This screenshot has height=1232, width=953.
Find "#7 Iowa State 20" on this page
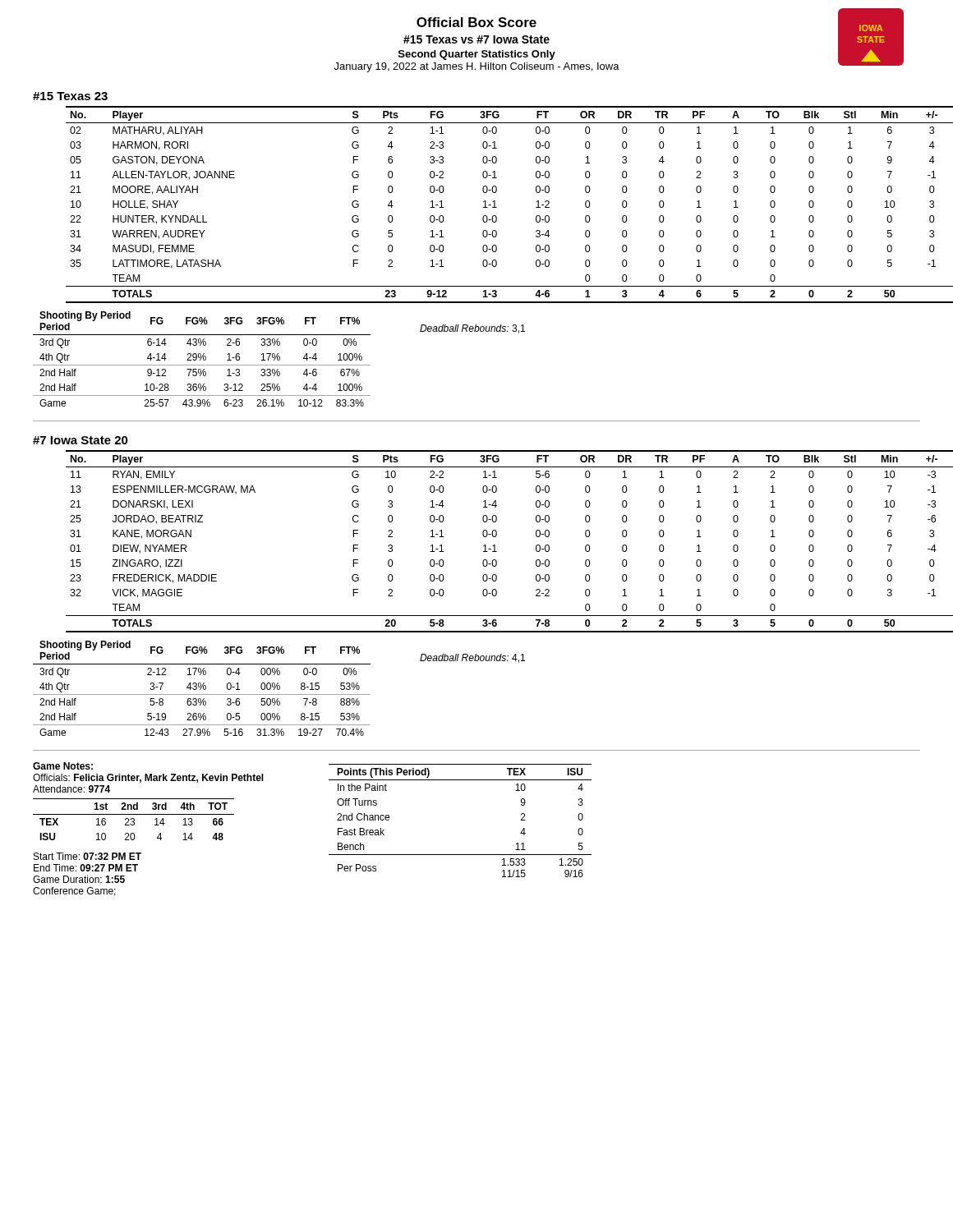point(80,440)
